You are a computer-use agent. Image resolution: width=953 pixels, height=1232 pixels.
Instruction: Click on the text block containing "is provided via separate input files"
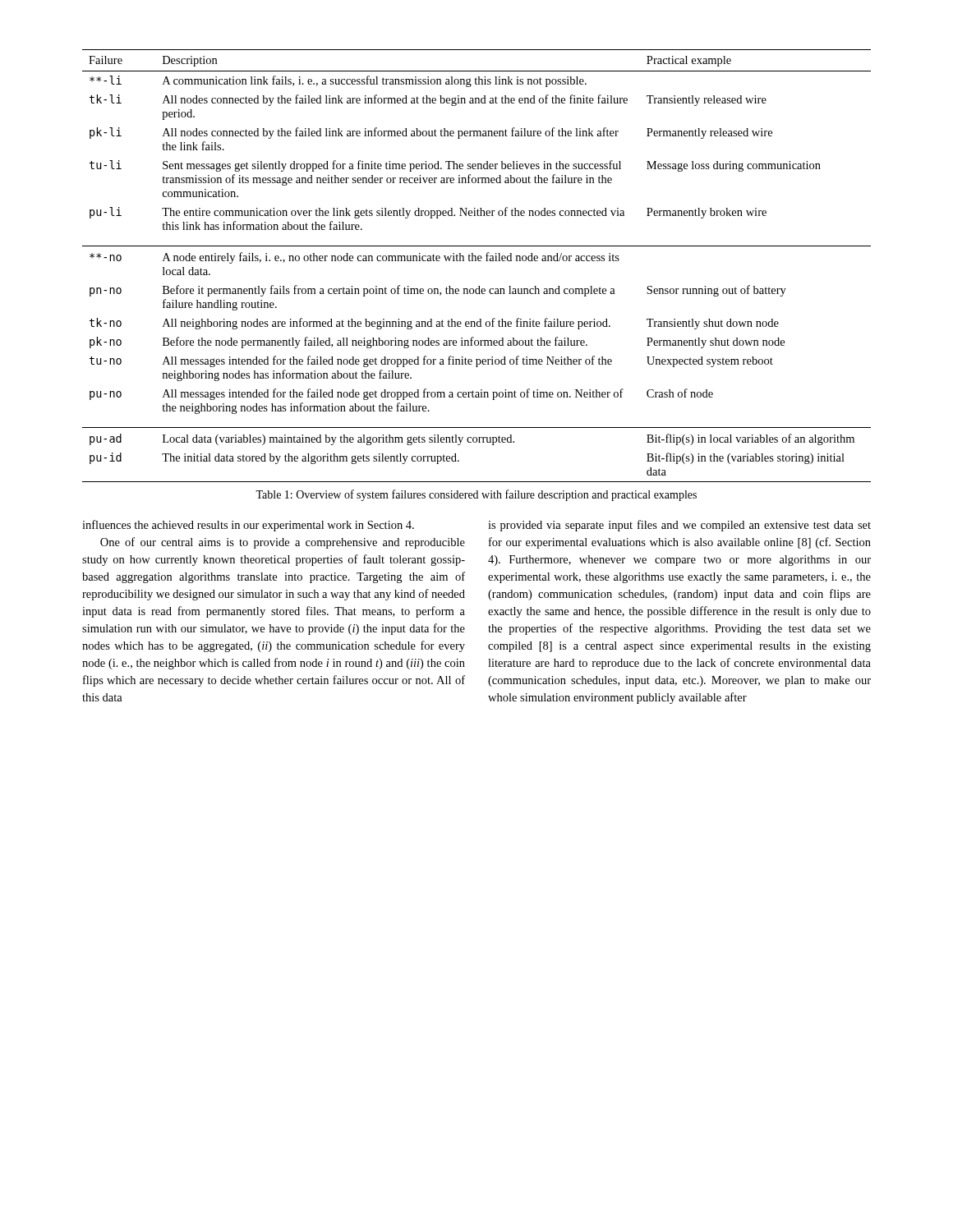[x=679, y=612]
